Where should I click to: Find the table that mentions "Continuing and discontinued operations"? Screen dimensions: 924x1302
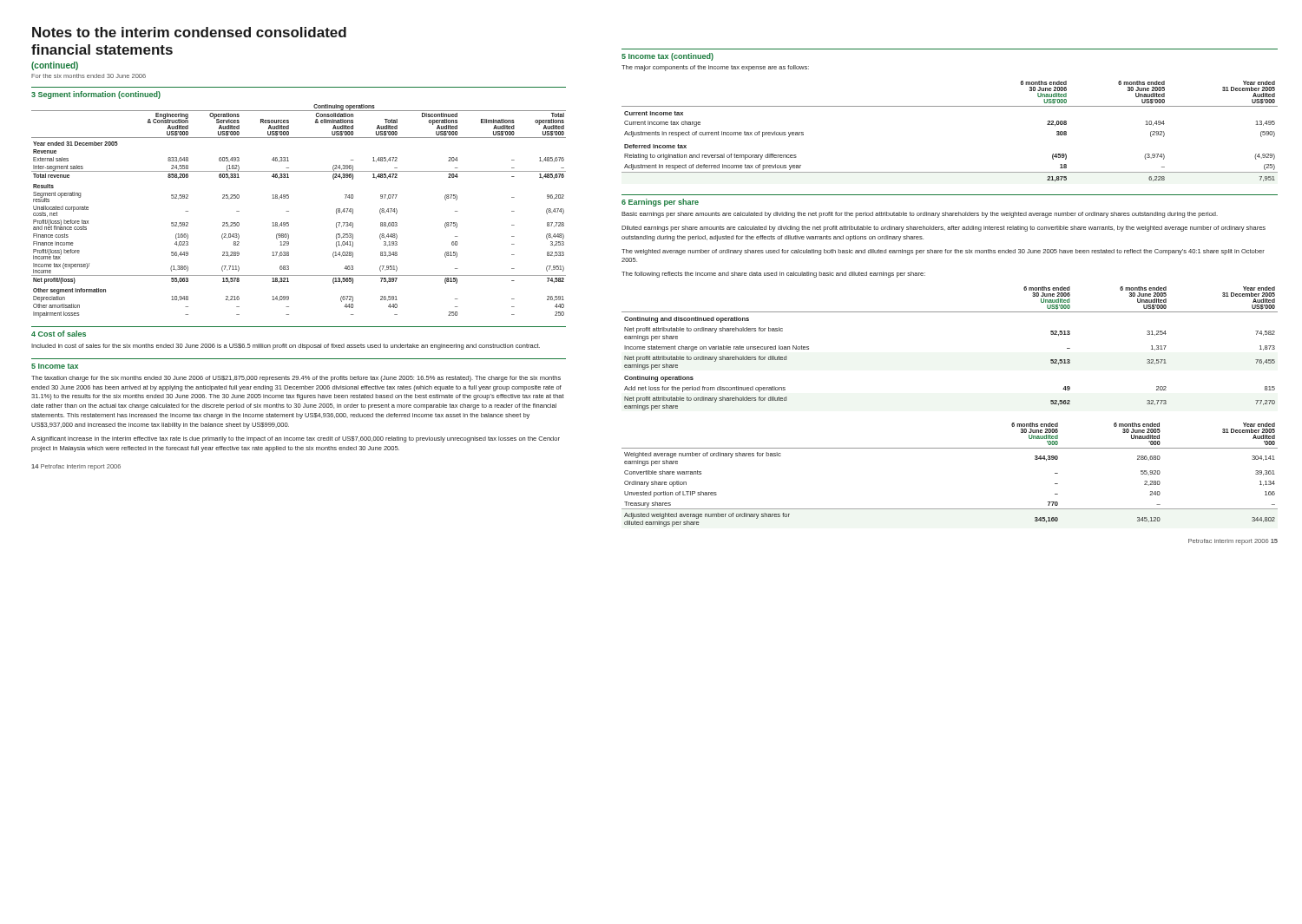click(x=950, y=348)
